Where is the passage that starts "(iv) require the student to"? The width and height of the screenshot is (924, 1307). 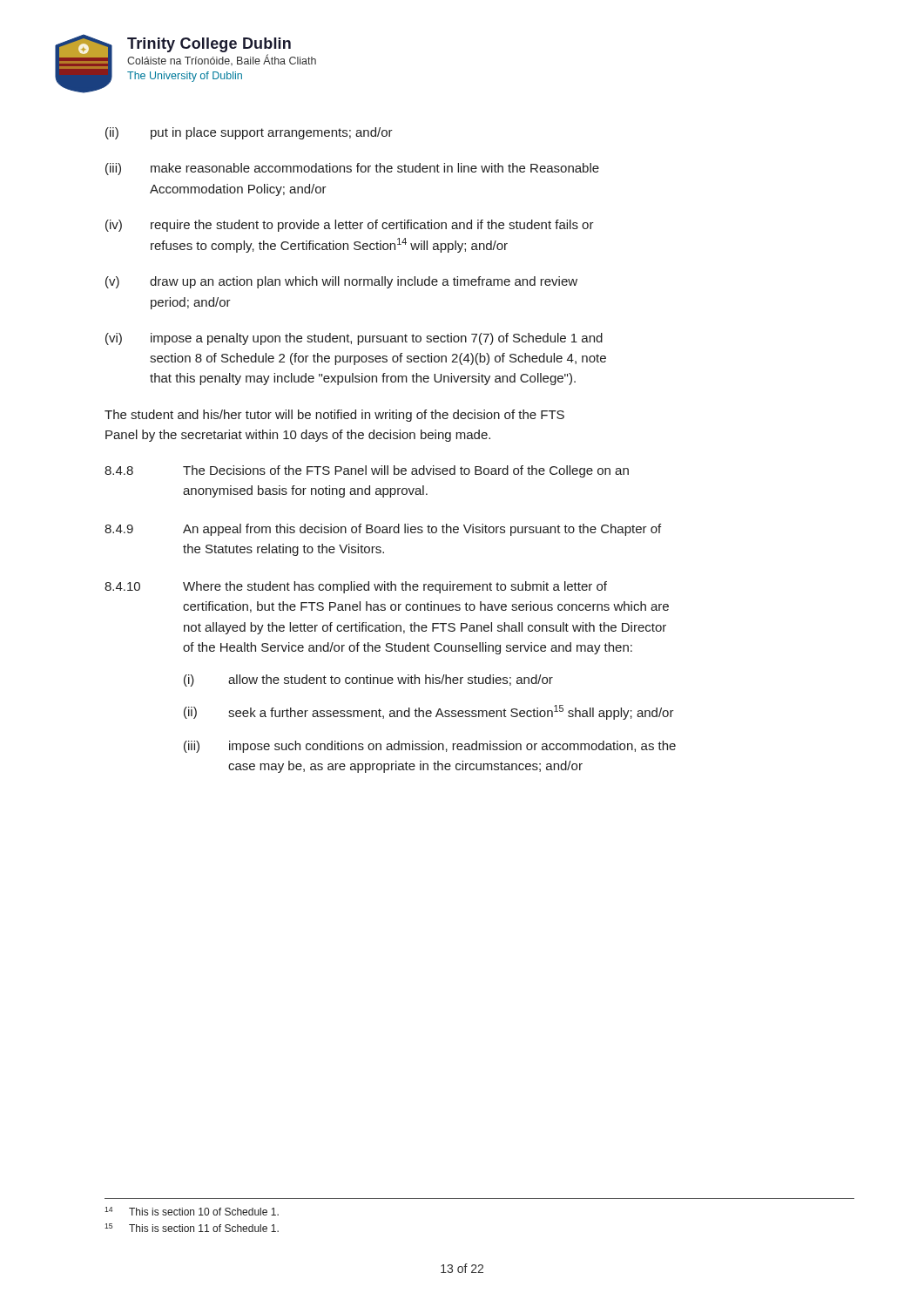349,235
